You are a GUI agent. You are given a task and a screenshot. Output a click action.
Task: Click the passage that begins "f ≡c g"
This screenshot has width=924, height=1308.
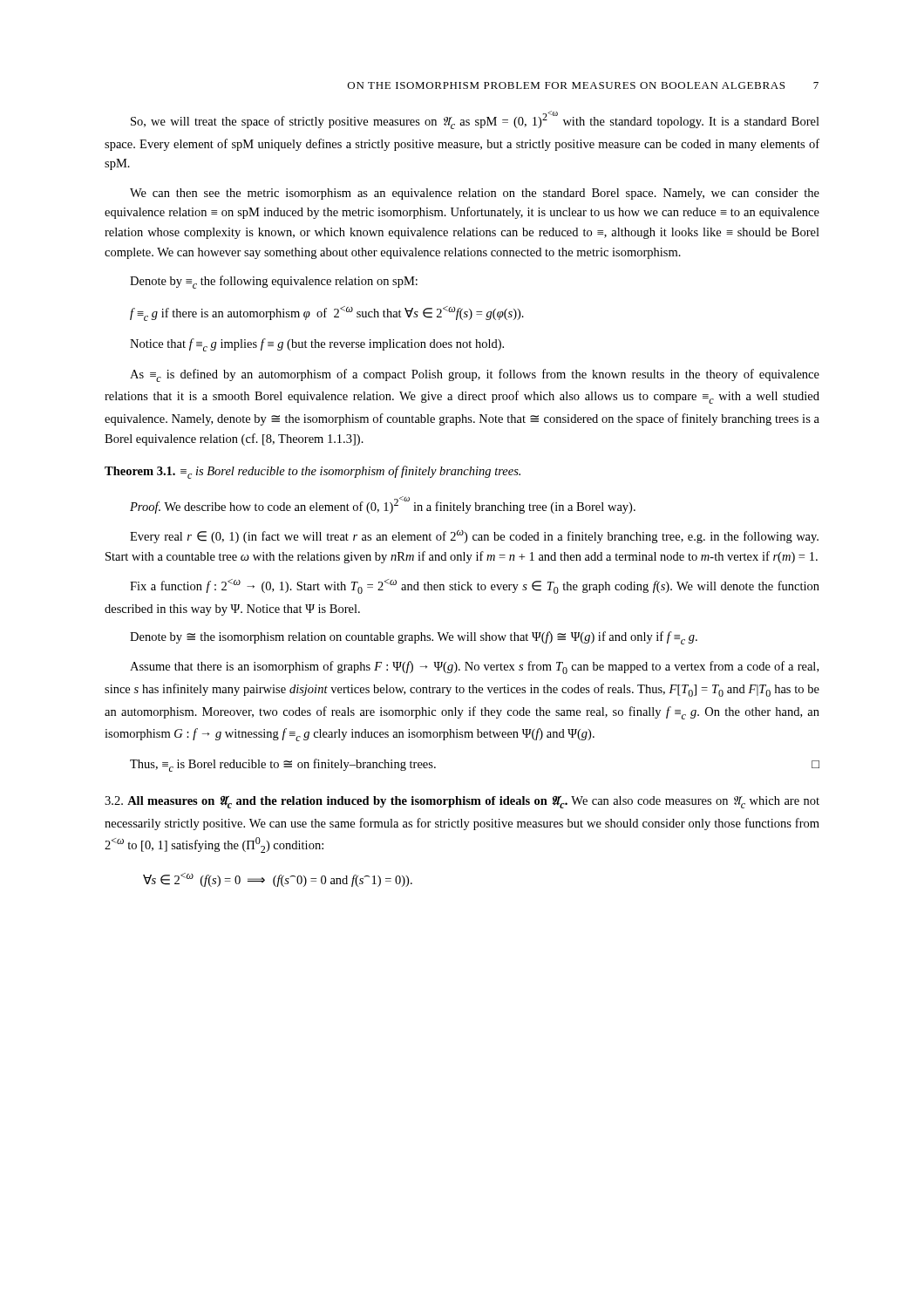point(327,313)
